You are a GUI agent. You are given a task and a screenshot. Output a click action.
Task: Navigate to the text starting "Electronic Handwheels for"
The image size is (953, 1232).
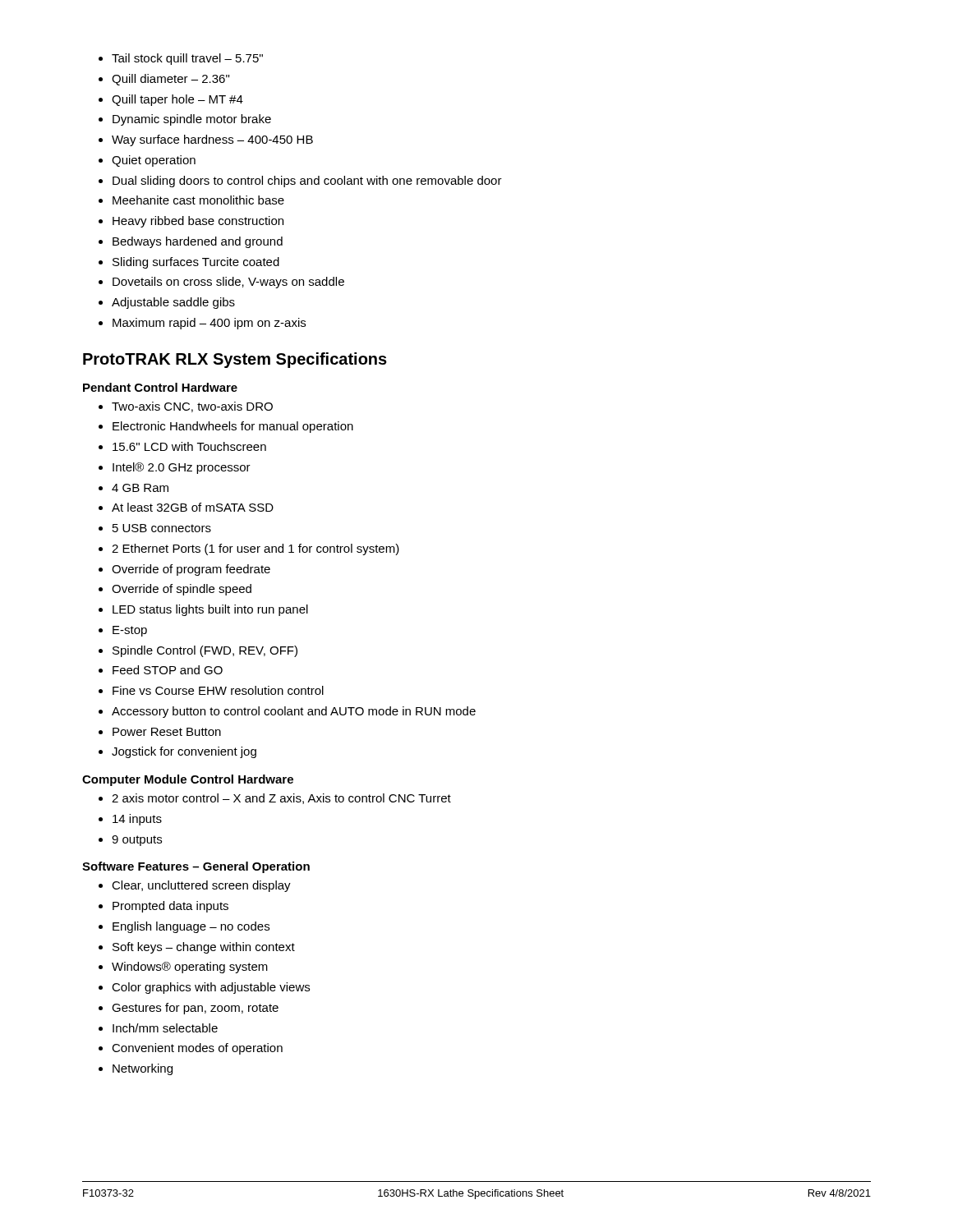pos(233,426)
